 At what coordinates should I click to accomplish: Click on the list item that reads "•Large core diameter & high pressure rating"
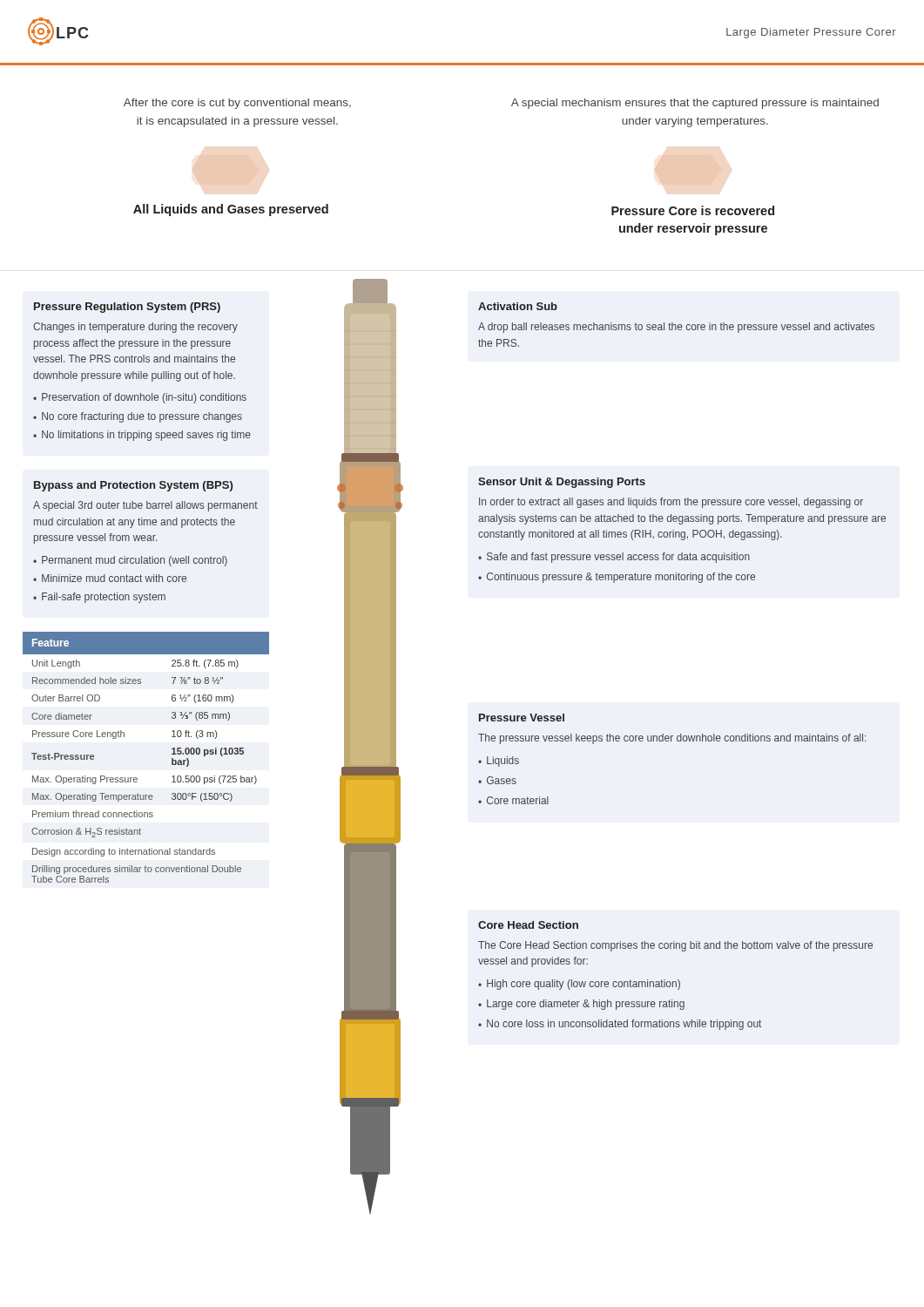tap(581, 1005)
